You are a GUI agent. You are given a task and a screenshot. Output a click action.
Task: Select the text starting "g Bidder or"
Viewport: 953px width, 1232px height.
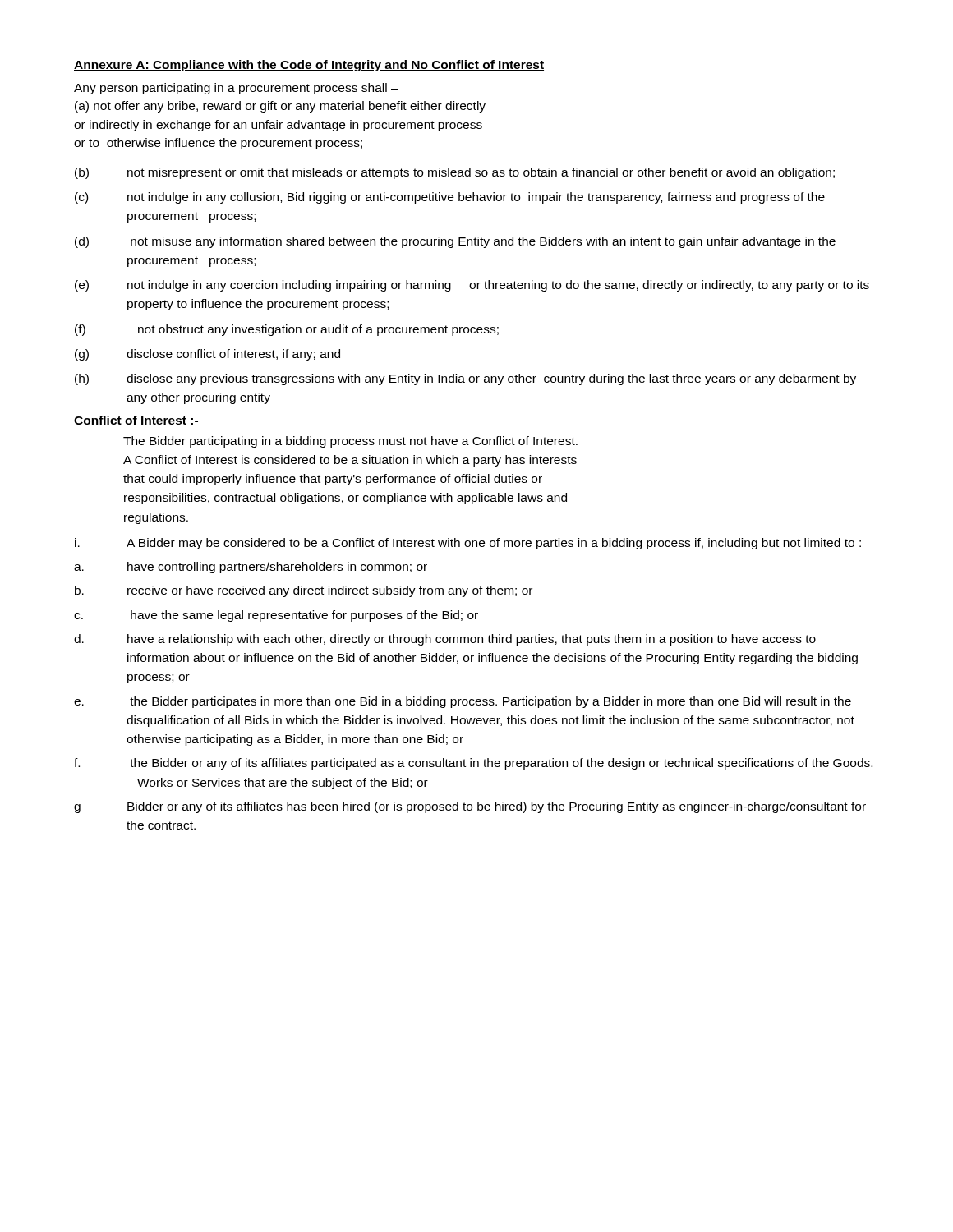click(x=476, y=816)
